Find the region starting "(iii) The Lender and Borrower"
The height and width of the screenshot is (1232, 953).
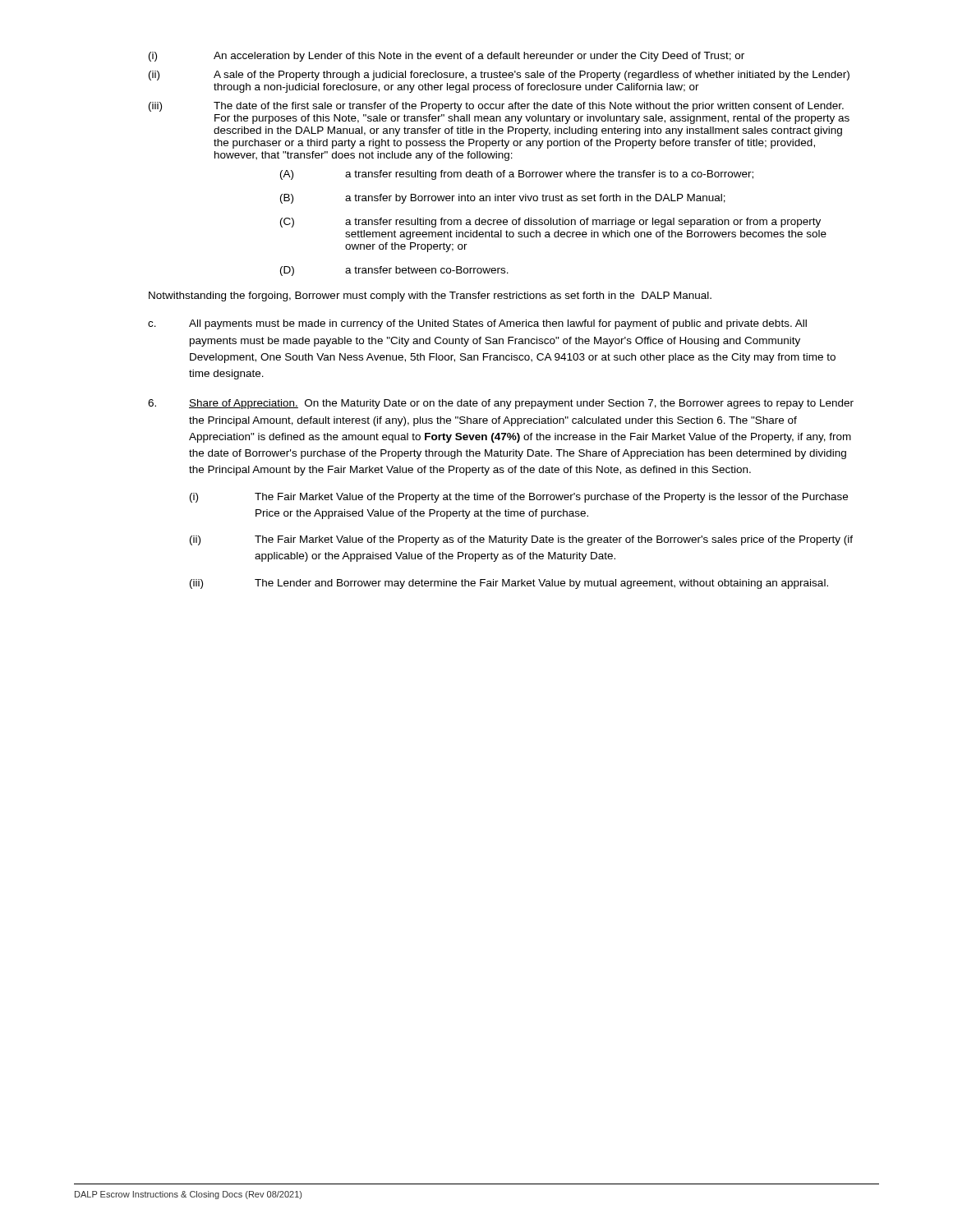pos(522,583)
